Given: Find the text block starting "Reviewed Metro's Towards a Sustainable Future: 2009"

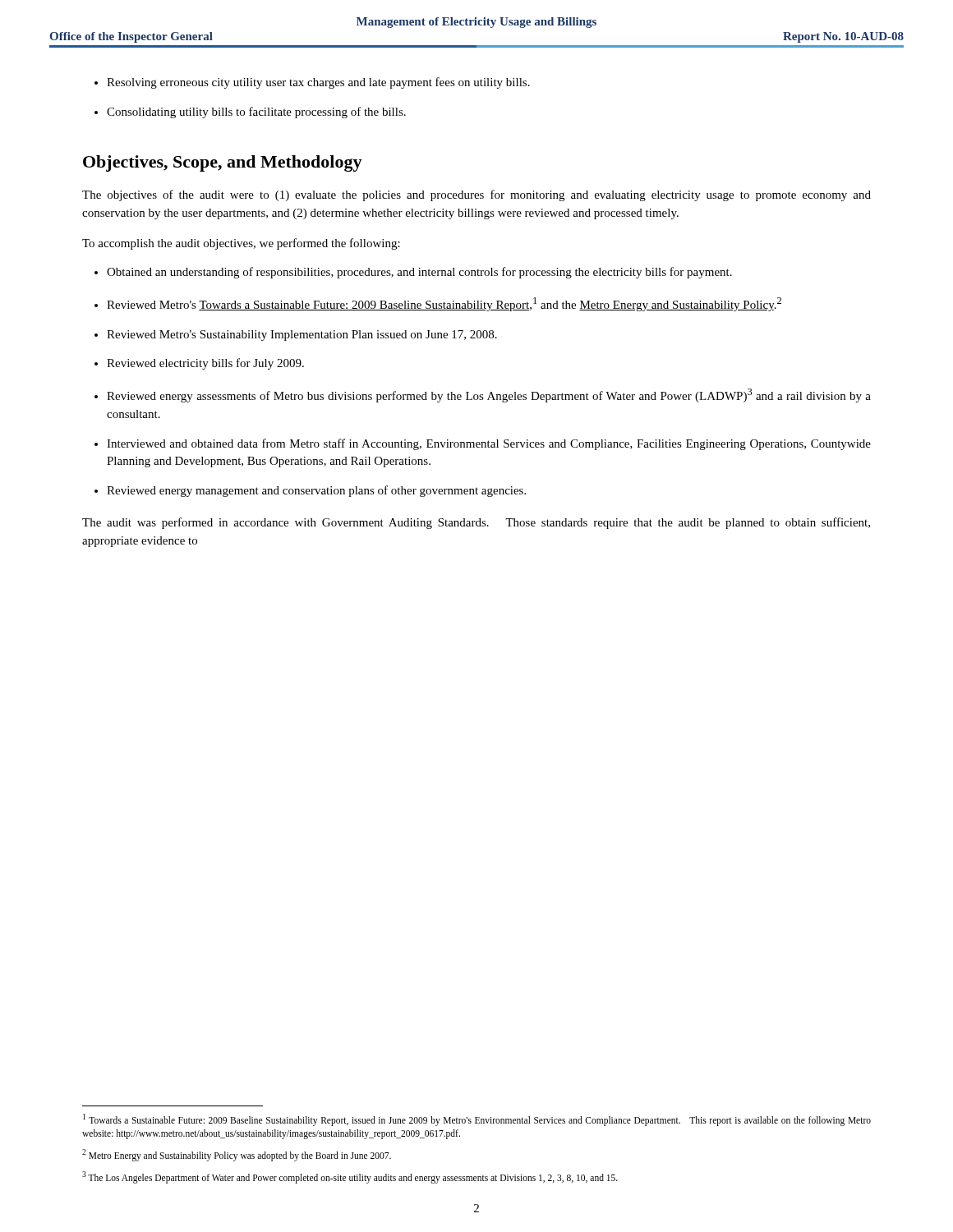Looking at the screenshot, I should [444, 303].
